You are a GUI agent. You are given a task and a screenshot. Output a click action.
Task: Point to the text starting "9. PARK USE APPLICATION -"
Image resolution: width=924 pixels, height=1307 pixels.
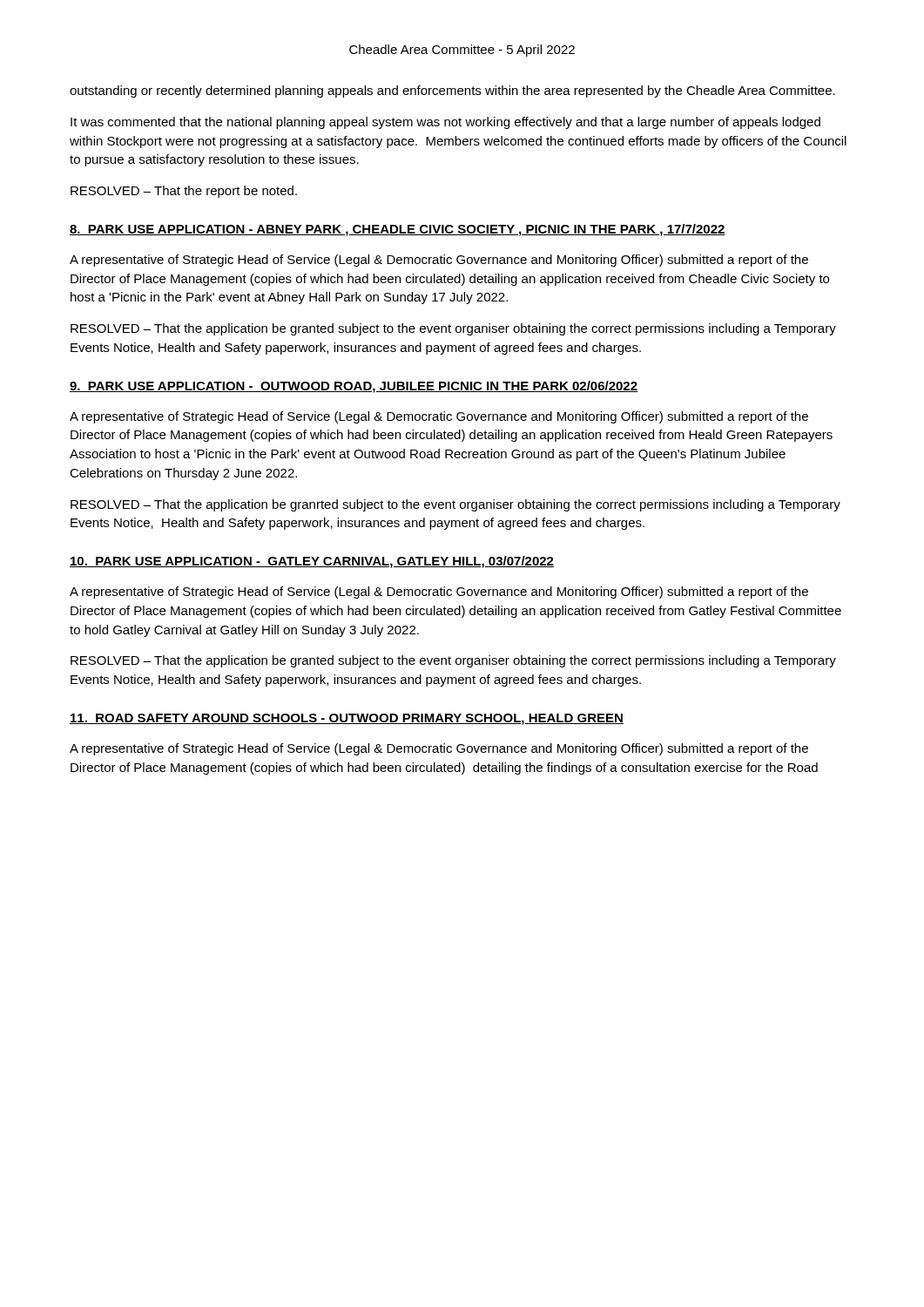coord(354,385)
